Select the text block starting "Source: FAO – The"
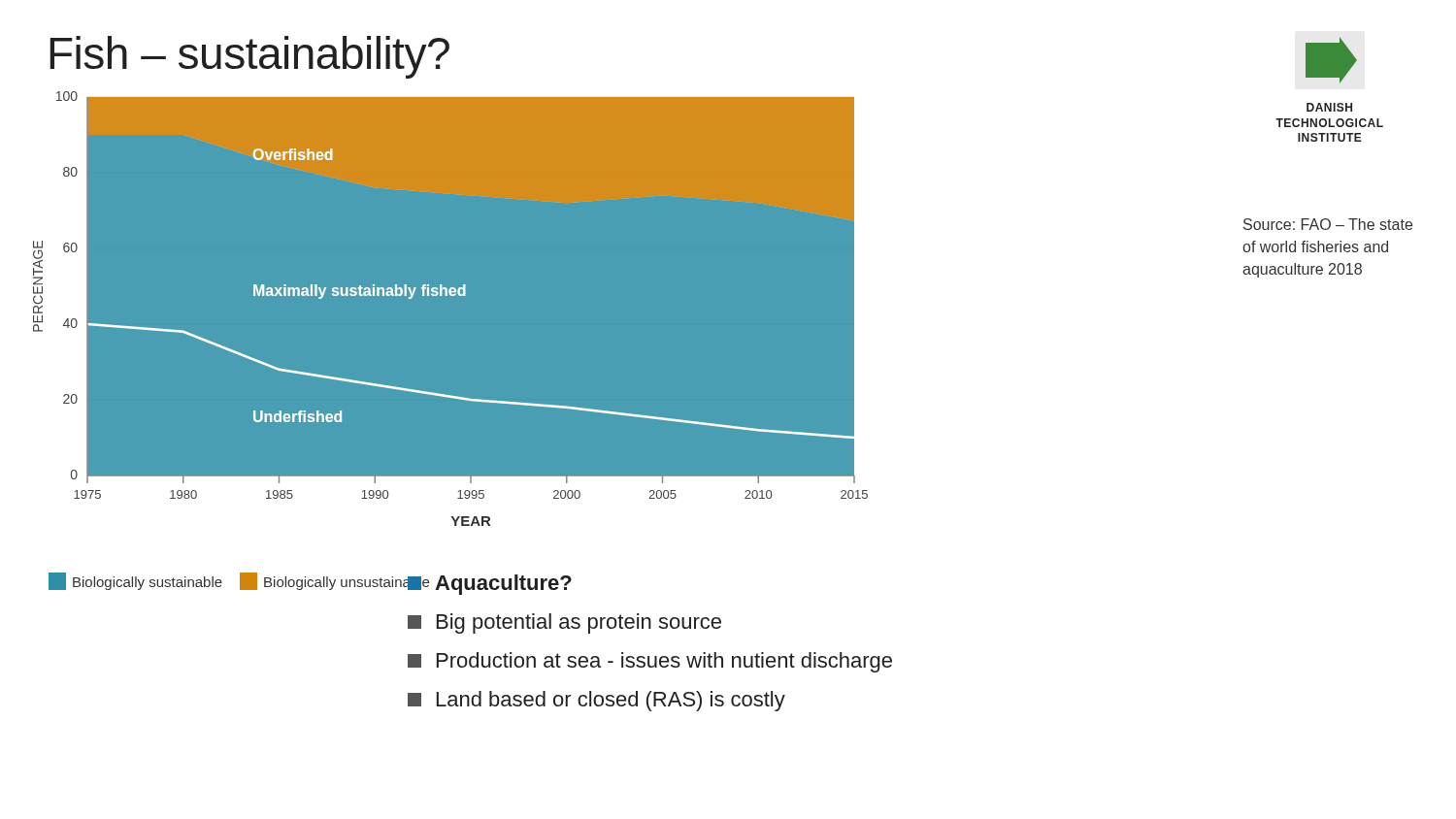 [x=1328, y=247]
